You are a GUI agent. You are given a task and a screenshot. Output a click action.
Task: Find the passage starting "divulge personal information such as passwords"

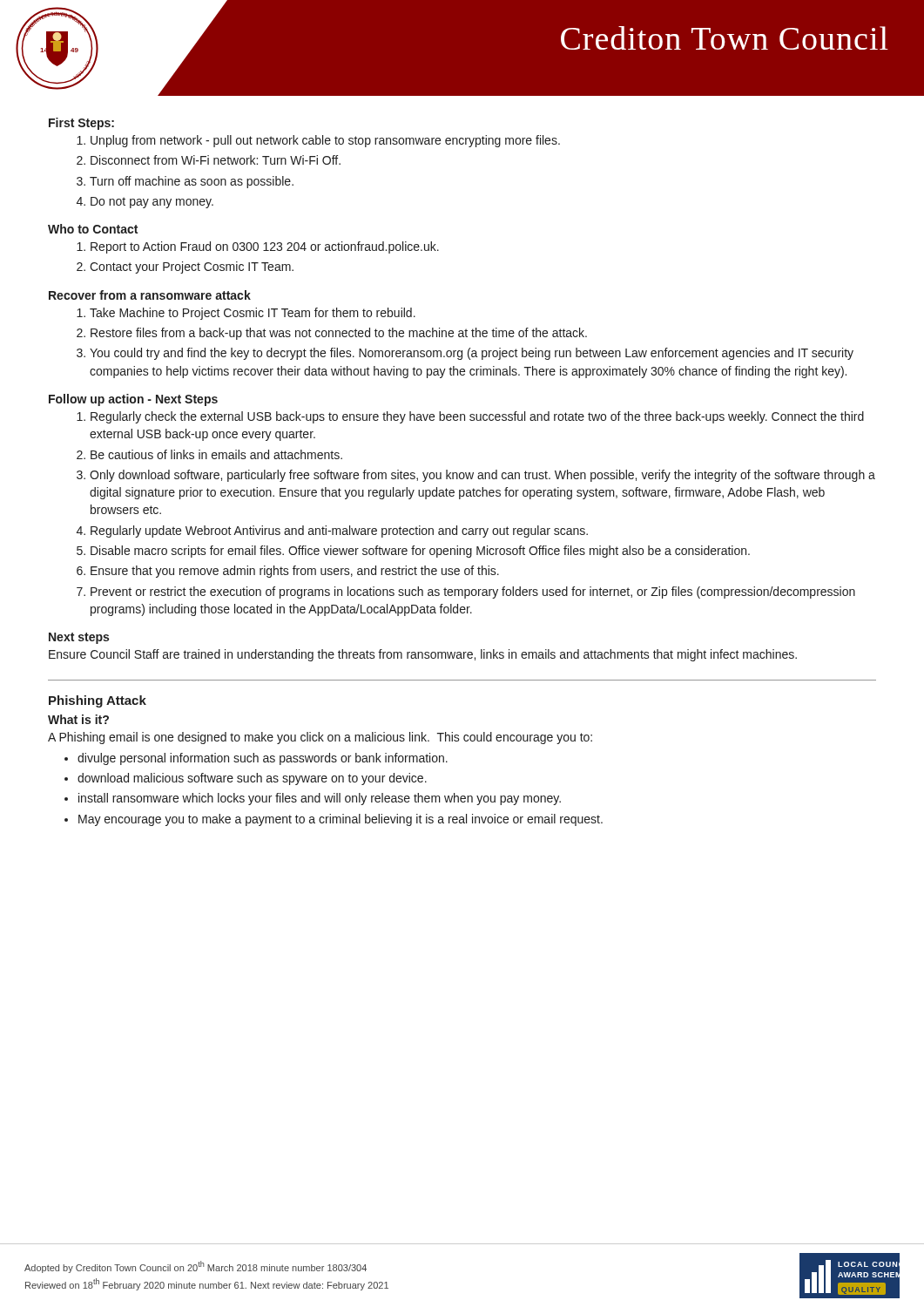[x=263, y=758]
